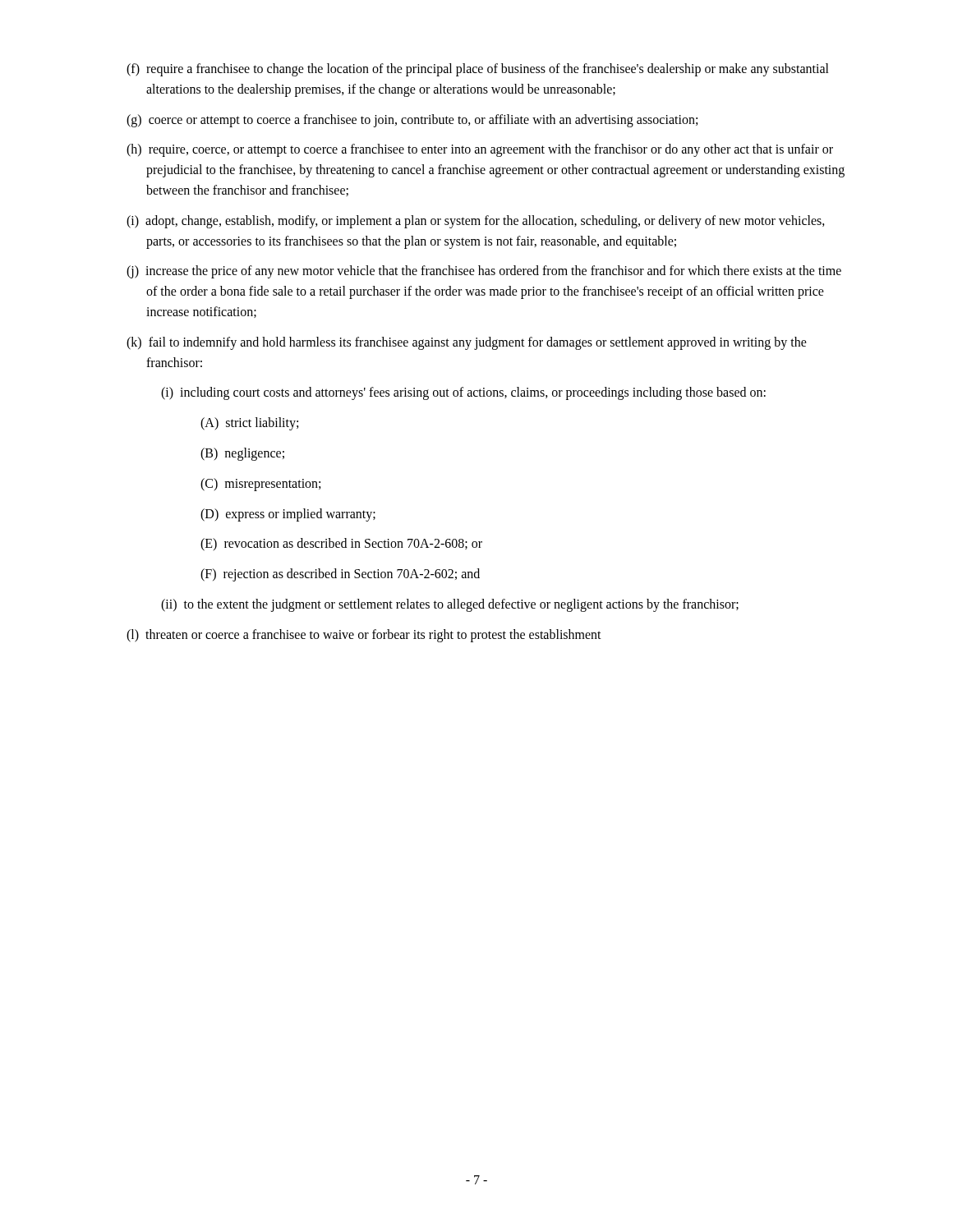Locate the list item with the text "(h) require, coerce, or attempt"
Viewport: 953px width, 1232px height.
[x=486, y=170]
